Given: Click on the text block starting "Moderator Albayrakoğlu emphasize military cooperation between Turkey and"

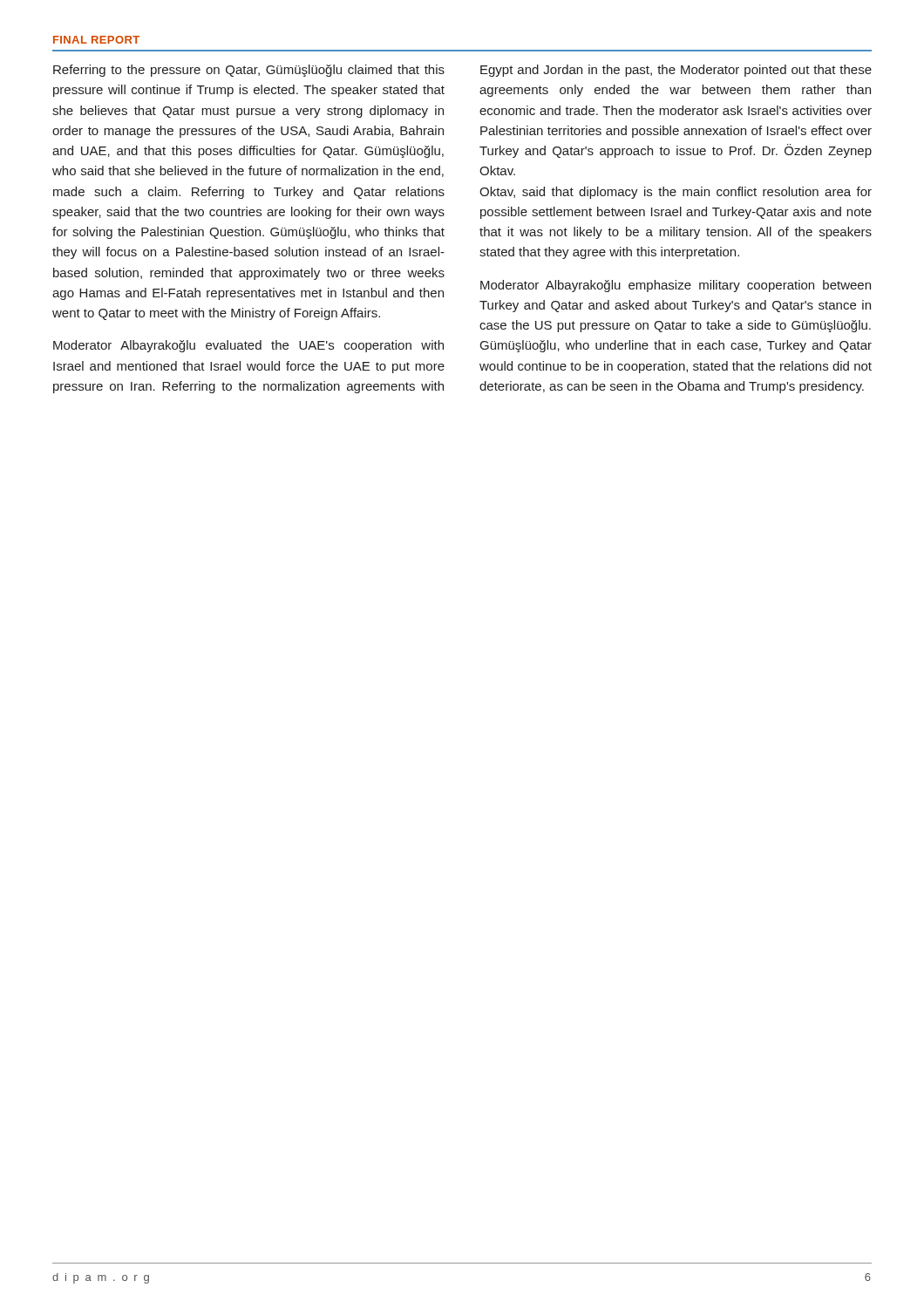Looking at the screenshot, I should [676, 335].
